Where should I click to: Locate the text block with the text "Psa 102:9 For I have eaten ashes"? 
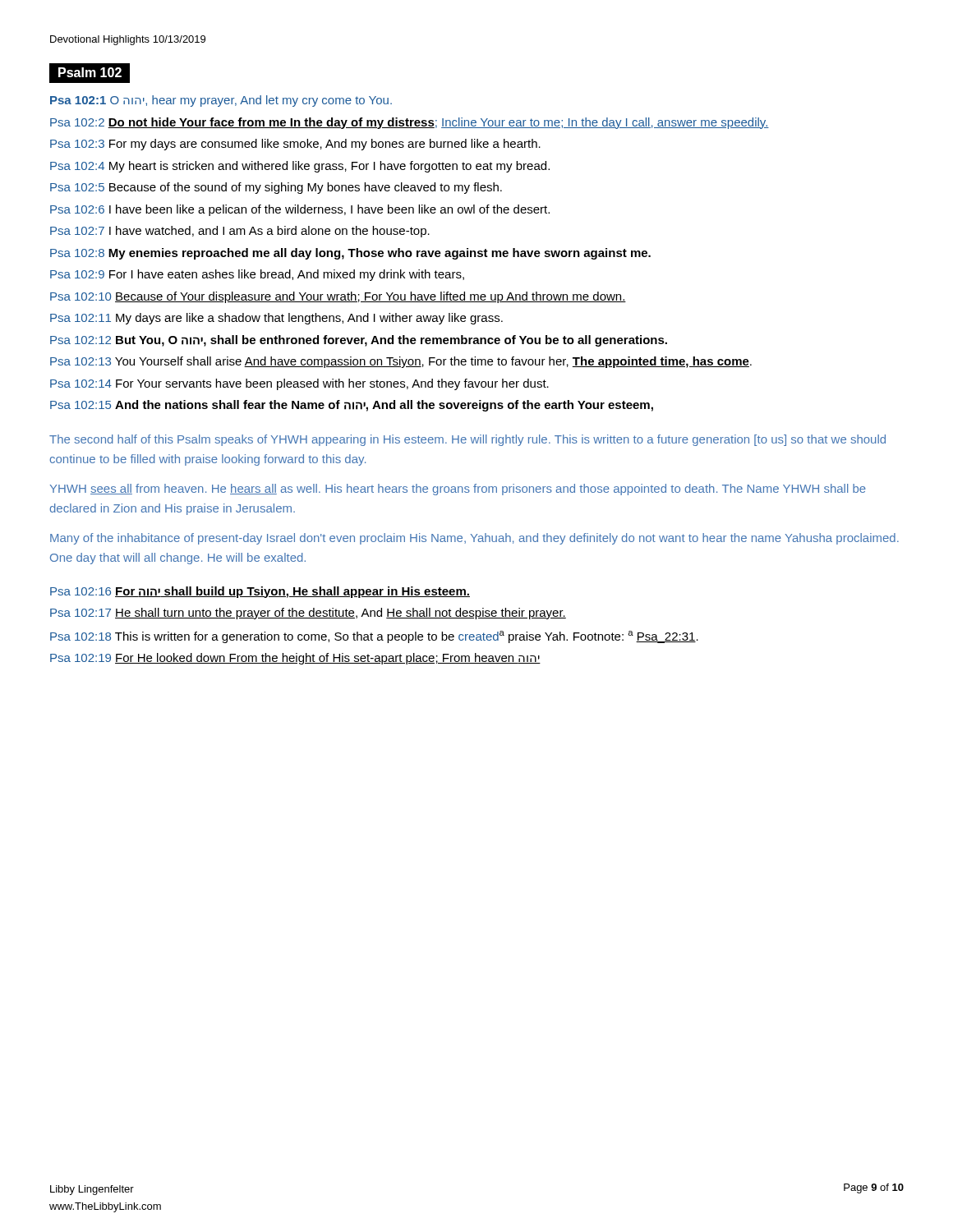pyautogui.click(x=257, y=274)
